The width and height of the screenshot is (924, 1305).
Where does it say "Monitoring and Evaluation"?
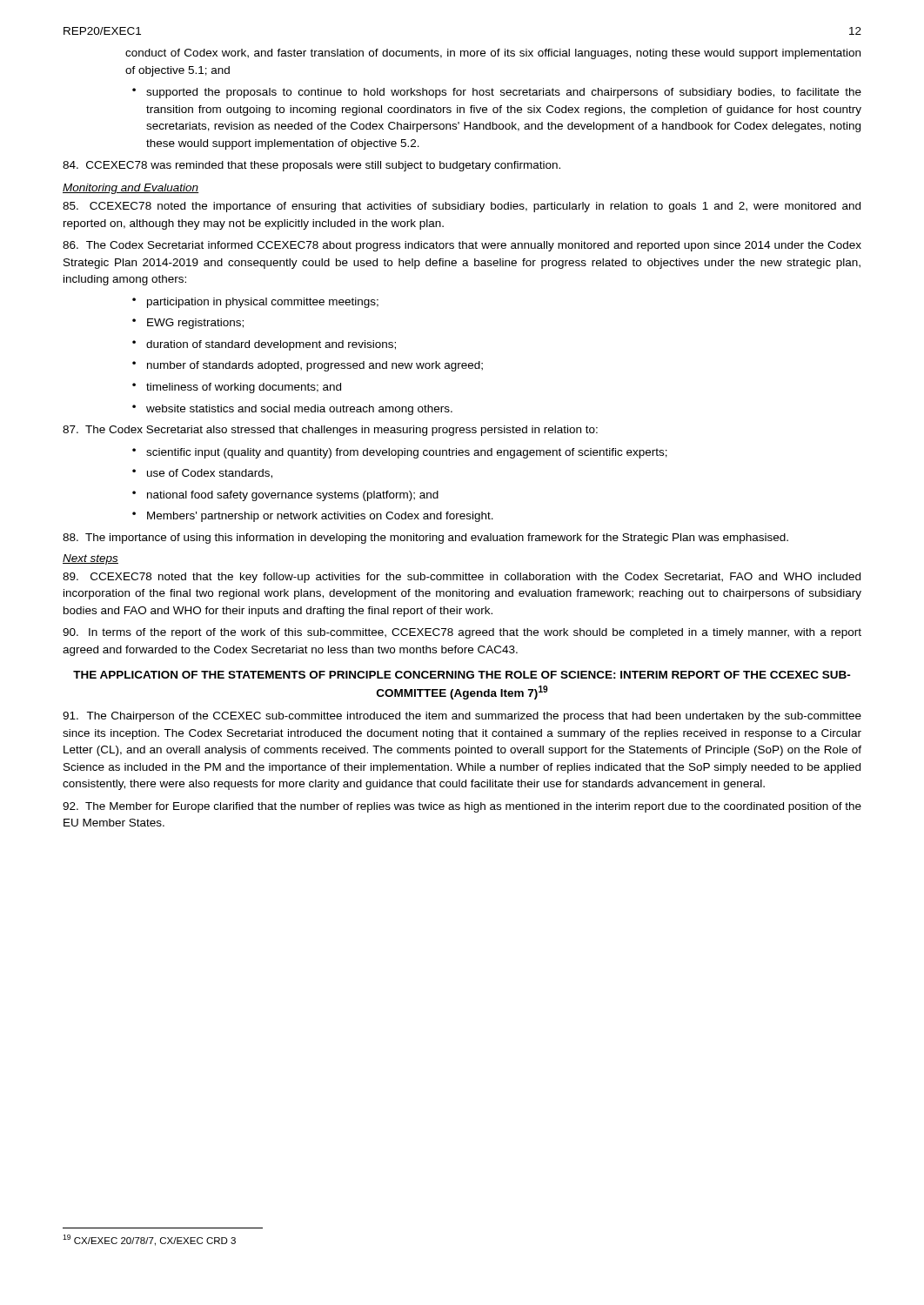(x=131, y=189)
